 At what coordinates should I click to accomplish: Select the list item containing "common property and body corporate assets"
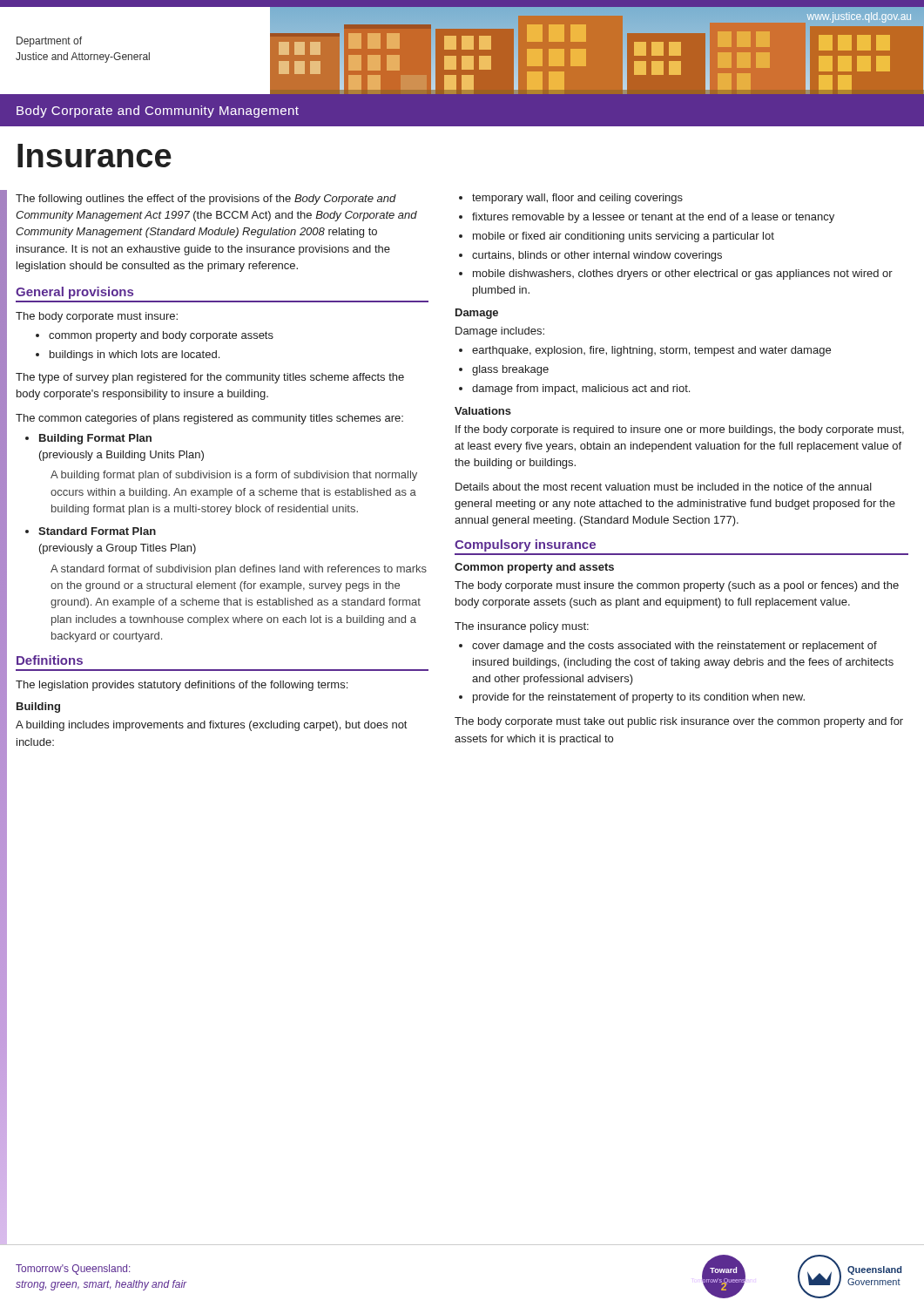click(x=230, y=336)
